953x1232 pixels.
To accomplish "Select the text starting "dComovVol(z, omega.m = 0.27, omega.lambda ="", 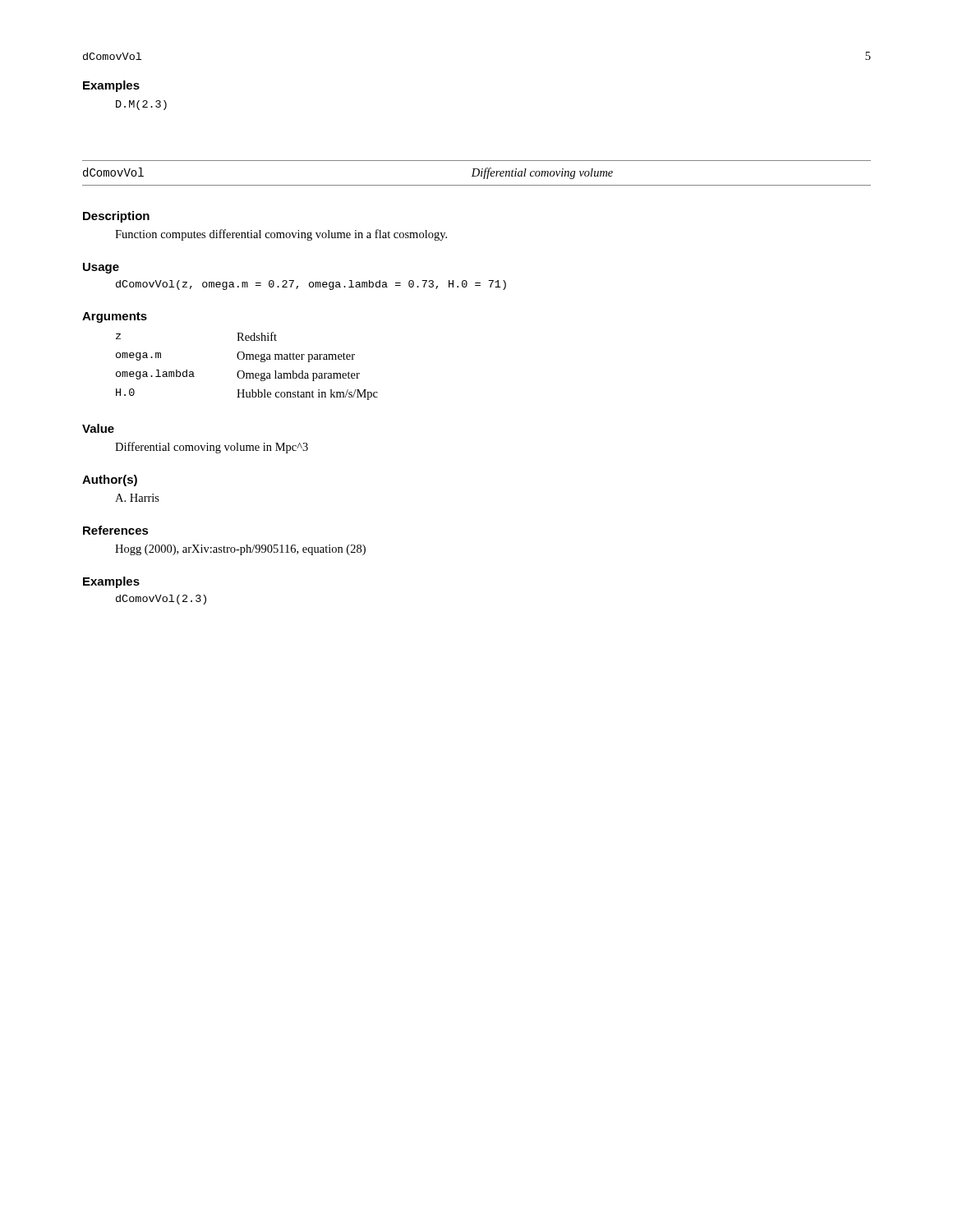I will (311, 285).
